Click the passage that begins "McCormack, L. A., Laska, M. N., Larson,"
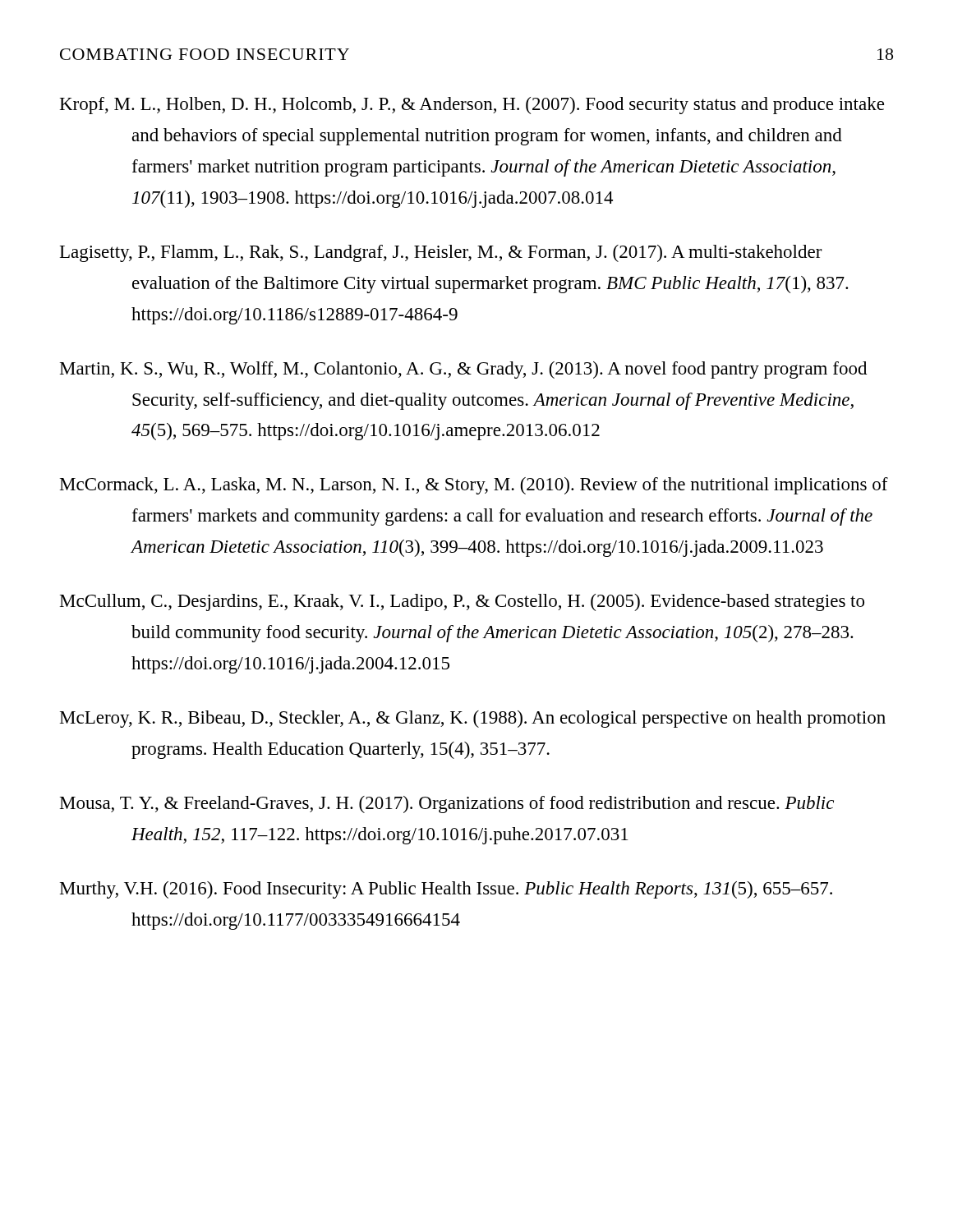953x1232 pixels. (473, 516)
